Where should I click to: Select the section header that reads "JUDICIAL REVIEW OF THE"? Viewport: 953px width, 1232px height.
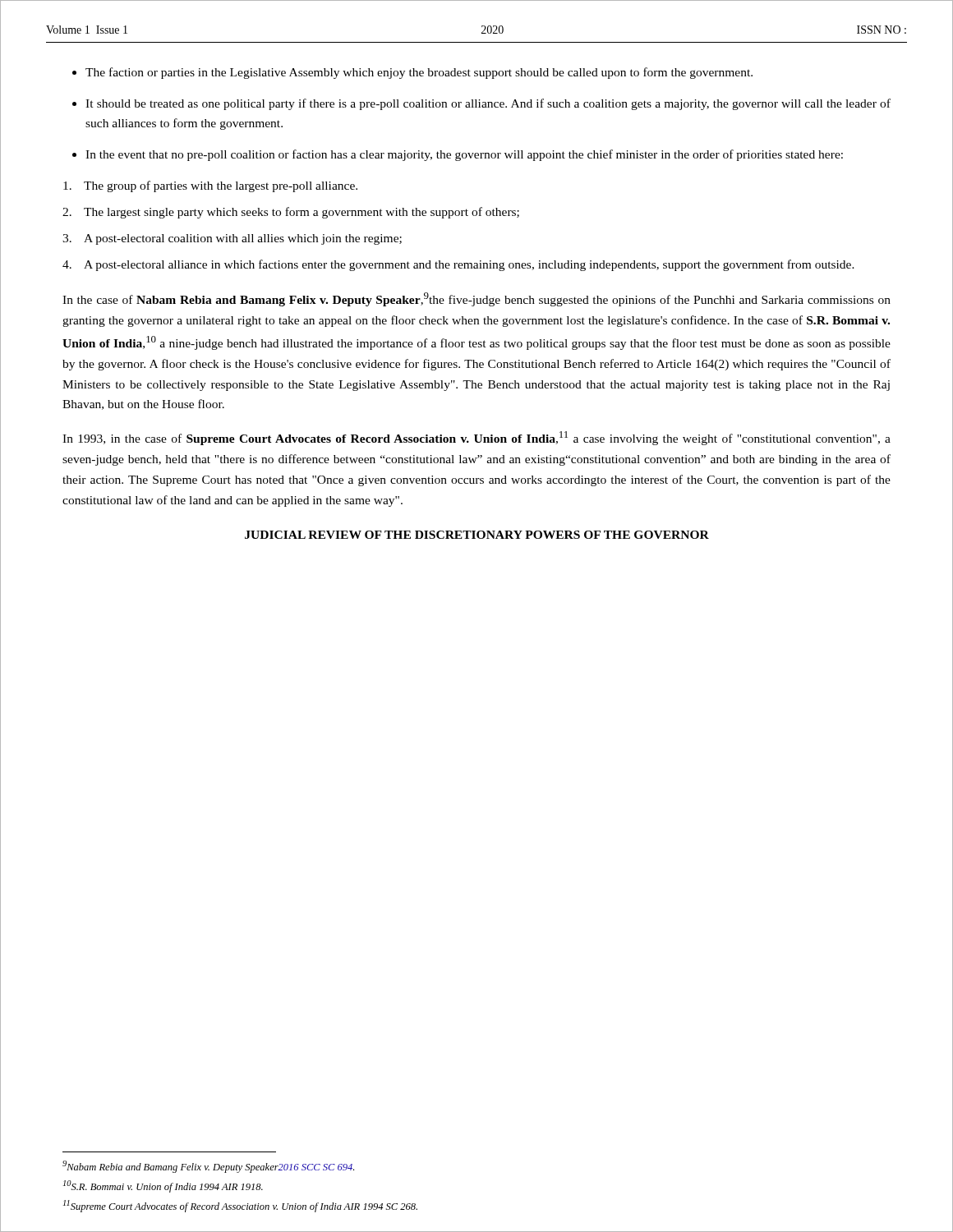pyautogui.click(x=476, y=534)
